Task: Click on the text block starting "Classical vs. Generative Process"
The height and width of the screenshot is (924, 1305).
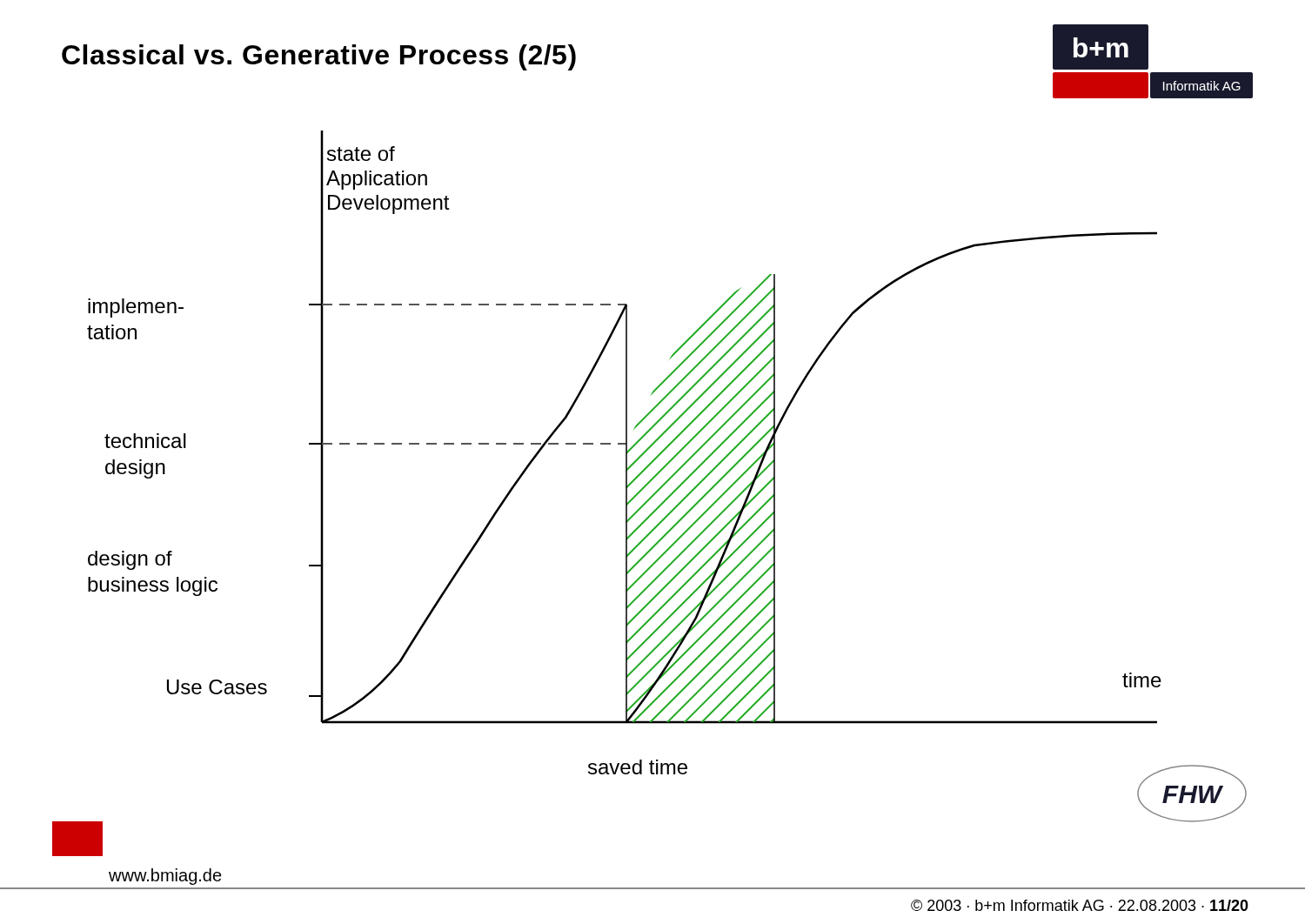Action: coord(319,55)
